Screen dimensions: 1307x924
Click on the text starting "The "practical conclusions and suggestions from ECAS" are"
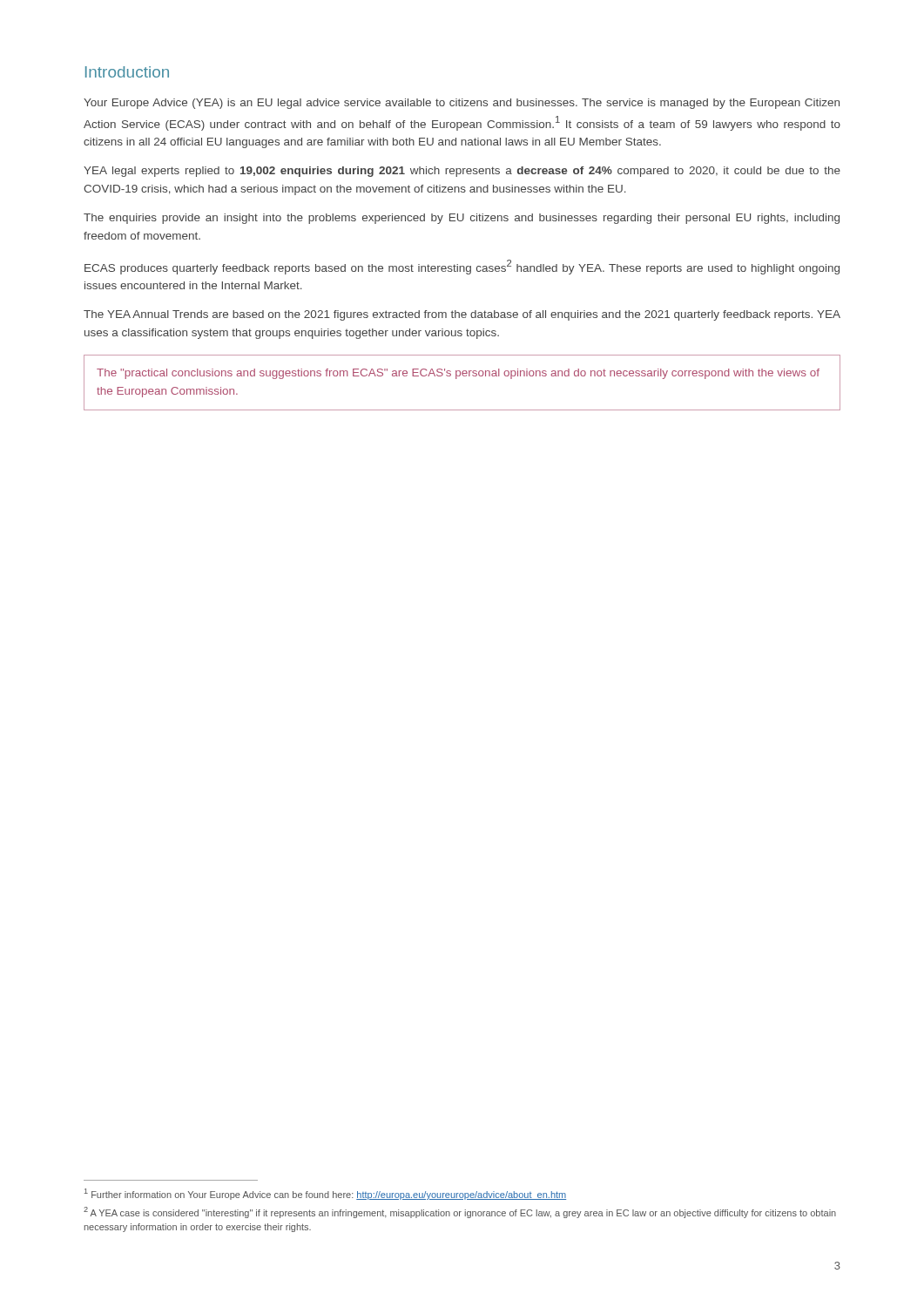pyautogui.click(x=458, y=382)
